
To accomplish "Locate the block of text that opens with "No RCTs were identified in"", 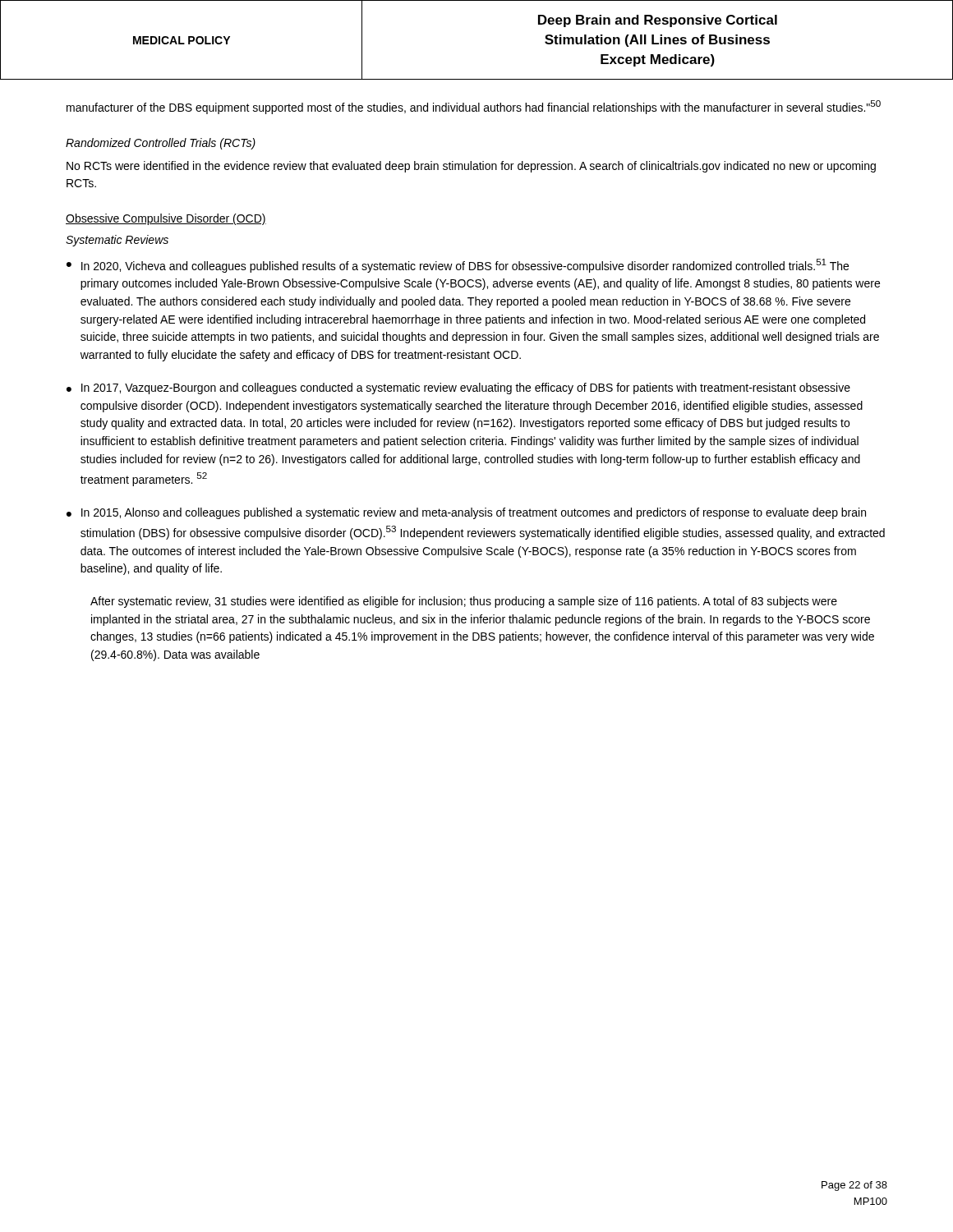I will click(471, 175).
